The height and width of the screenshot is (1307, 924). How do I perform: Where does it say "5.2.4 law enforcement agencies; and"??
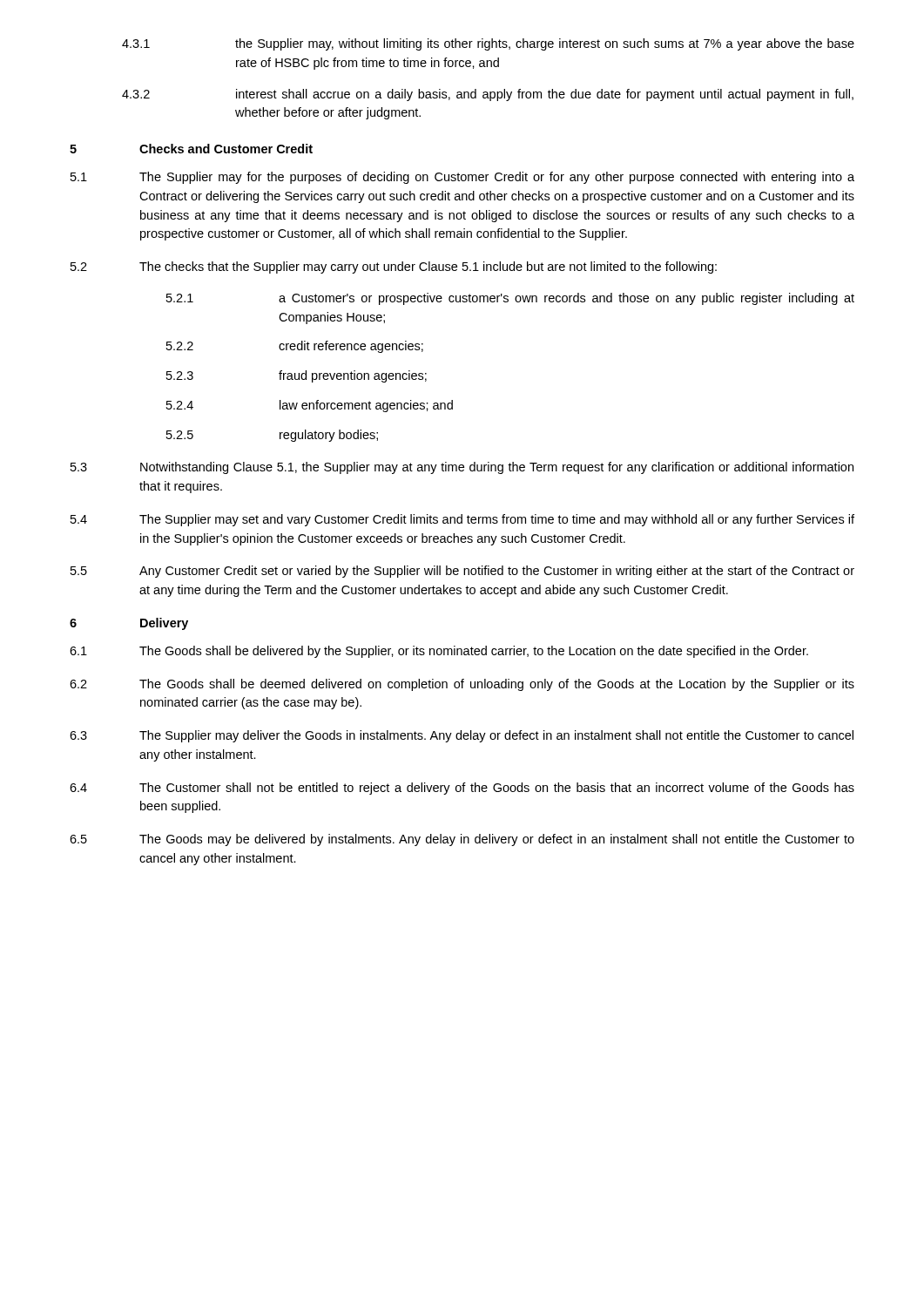[462, 406]
